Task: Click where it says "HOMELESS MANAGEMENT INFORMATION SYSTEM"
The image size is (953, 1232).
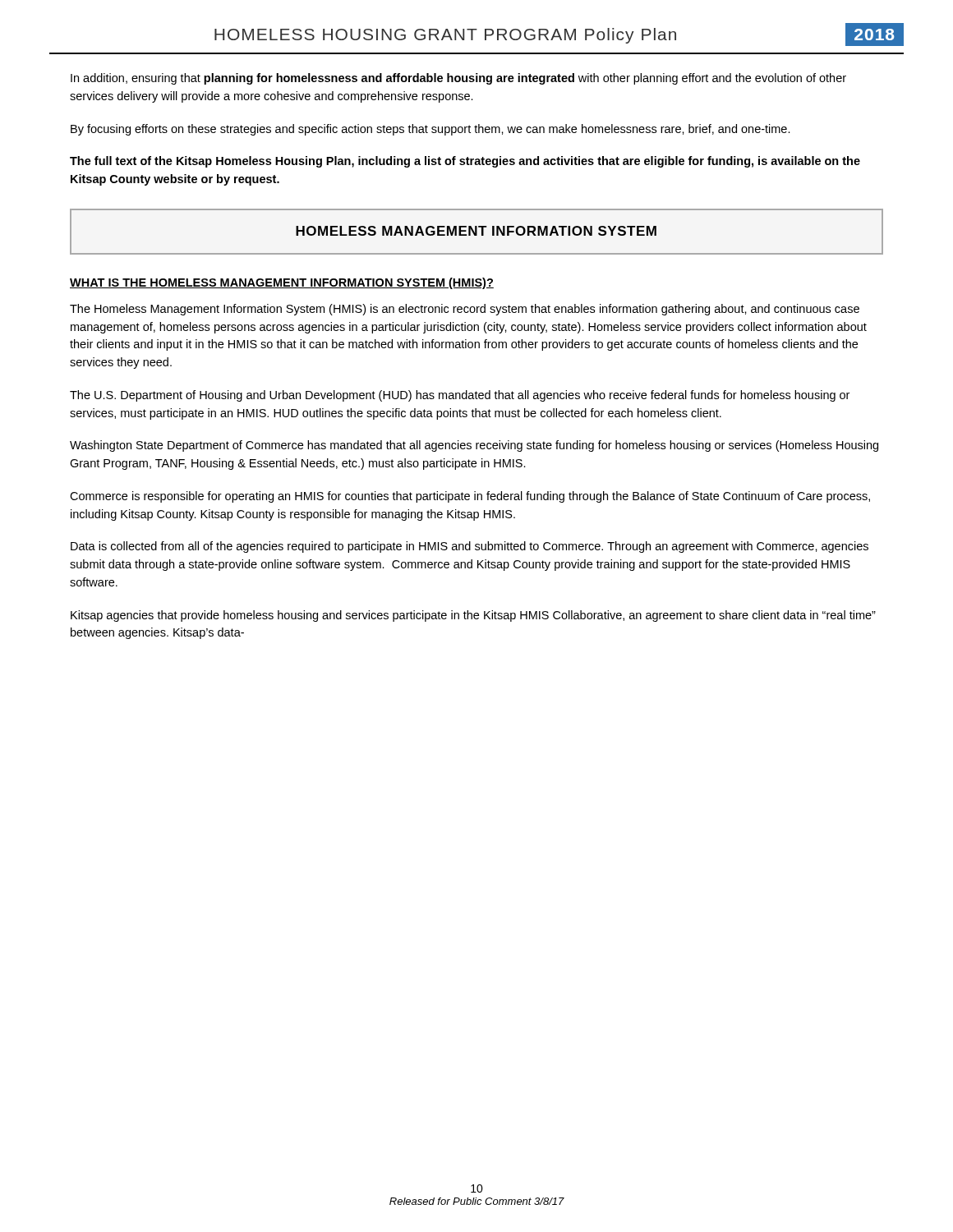Action: [476, 231]
